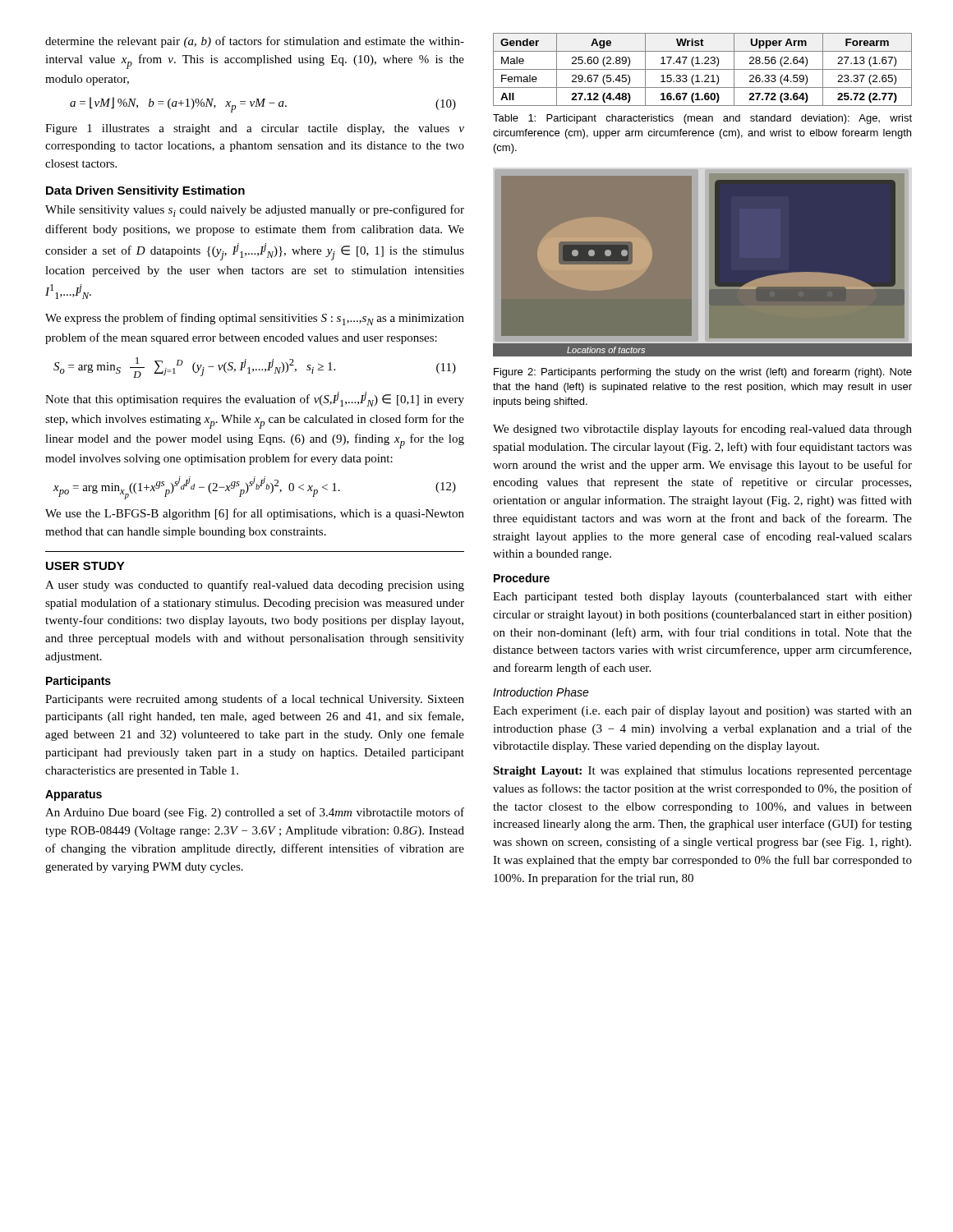This screenshot has width=953, height=1232.
Task: Locate the element starting "Table 1: Participant"
Action: [702, 133]
